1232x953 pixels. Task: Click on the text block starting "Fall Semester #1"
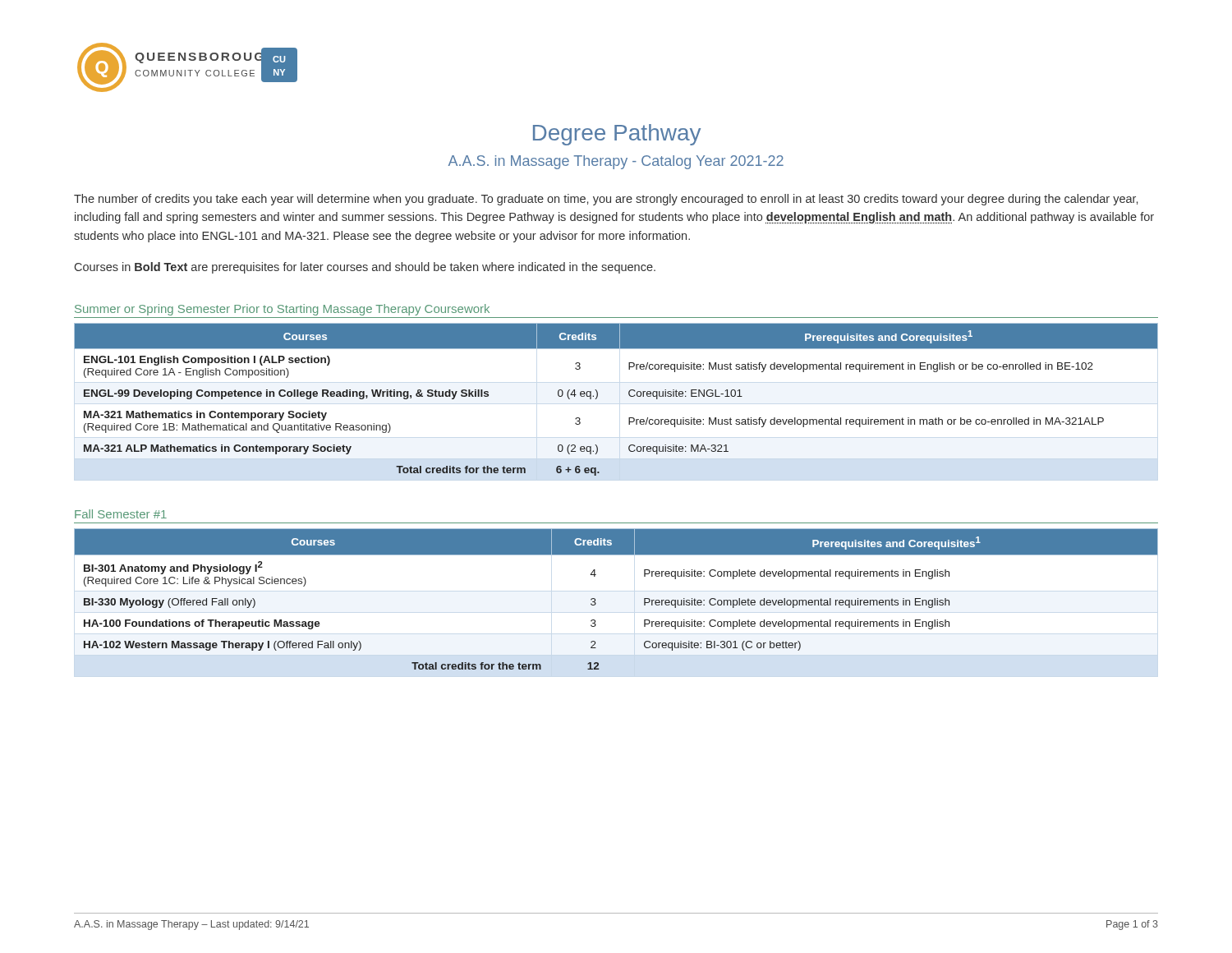click(x=120, y=514)
